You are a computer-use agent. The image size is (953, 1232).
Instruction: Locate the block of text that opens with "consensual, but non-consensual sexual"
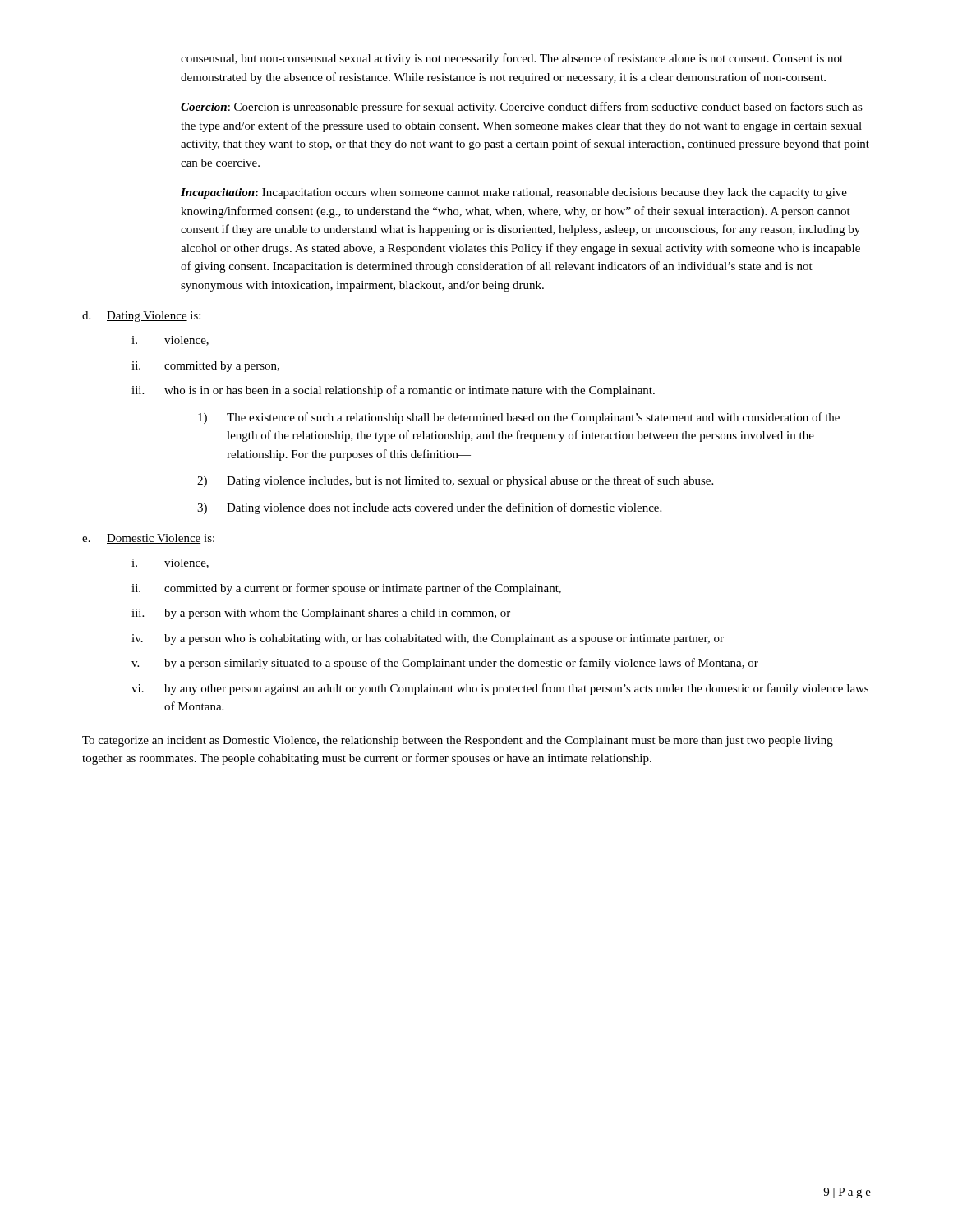tap(512, 68)
